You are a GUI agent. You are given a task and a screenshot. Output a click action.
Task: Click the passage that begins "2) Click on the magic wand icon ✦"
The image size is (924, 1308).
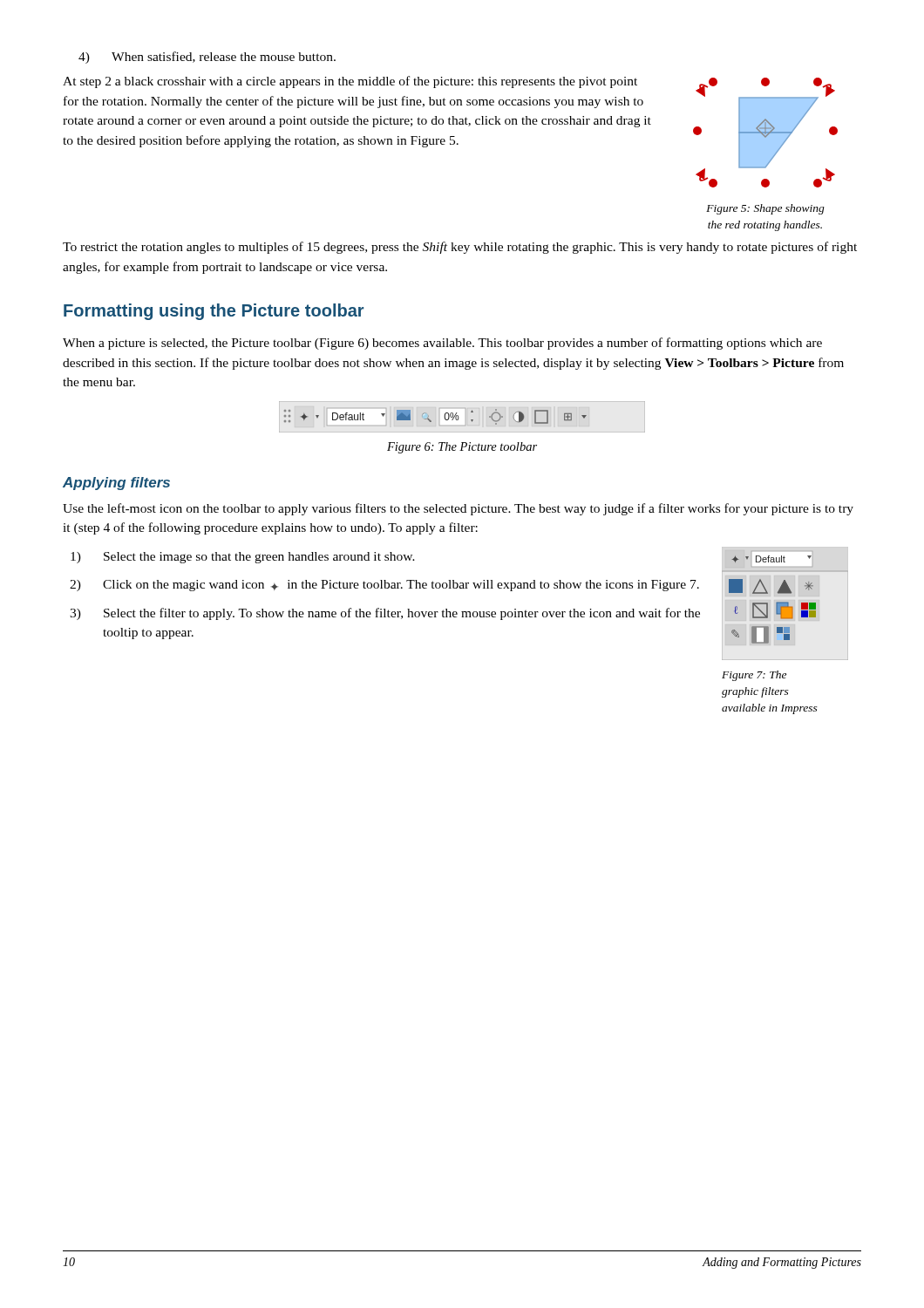pos(384,585)
